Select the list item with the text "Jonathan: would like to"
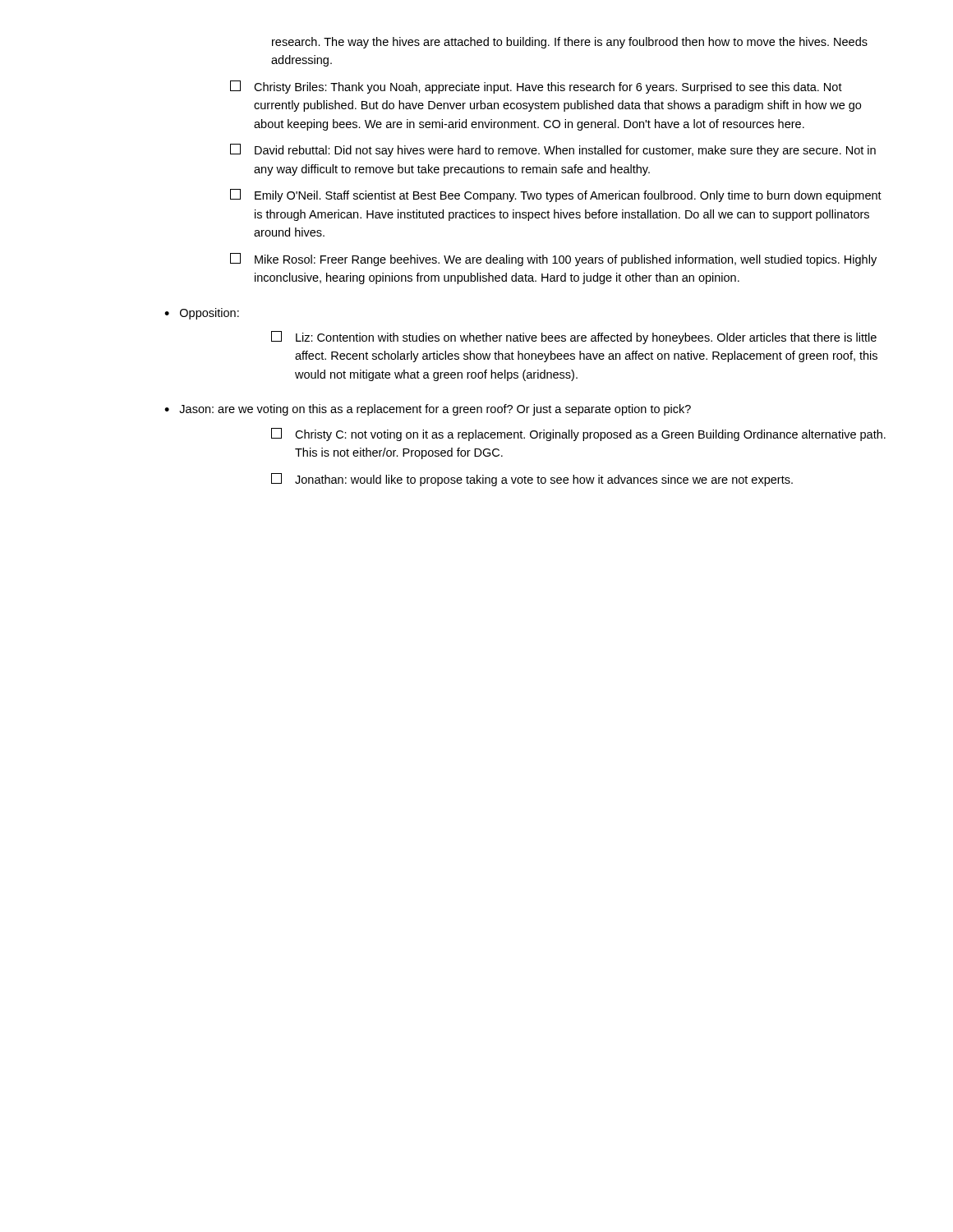 click(x=579, y=479)
